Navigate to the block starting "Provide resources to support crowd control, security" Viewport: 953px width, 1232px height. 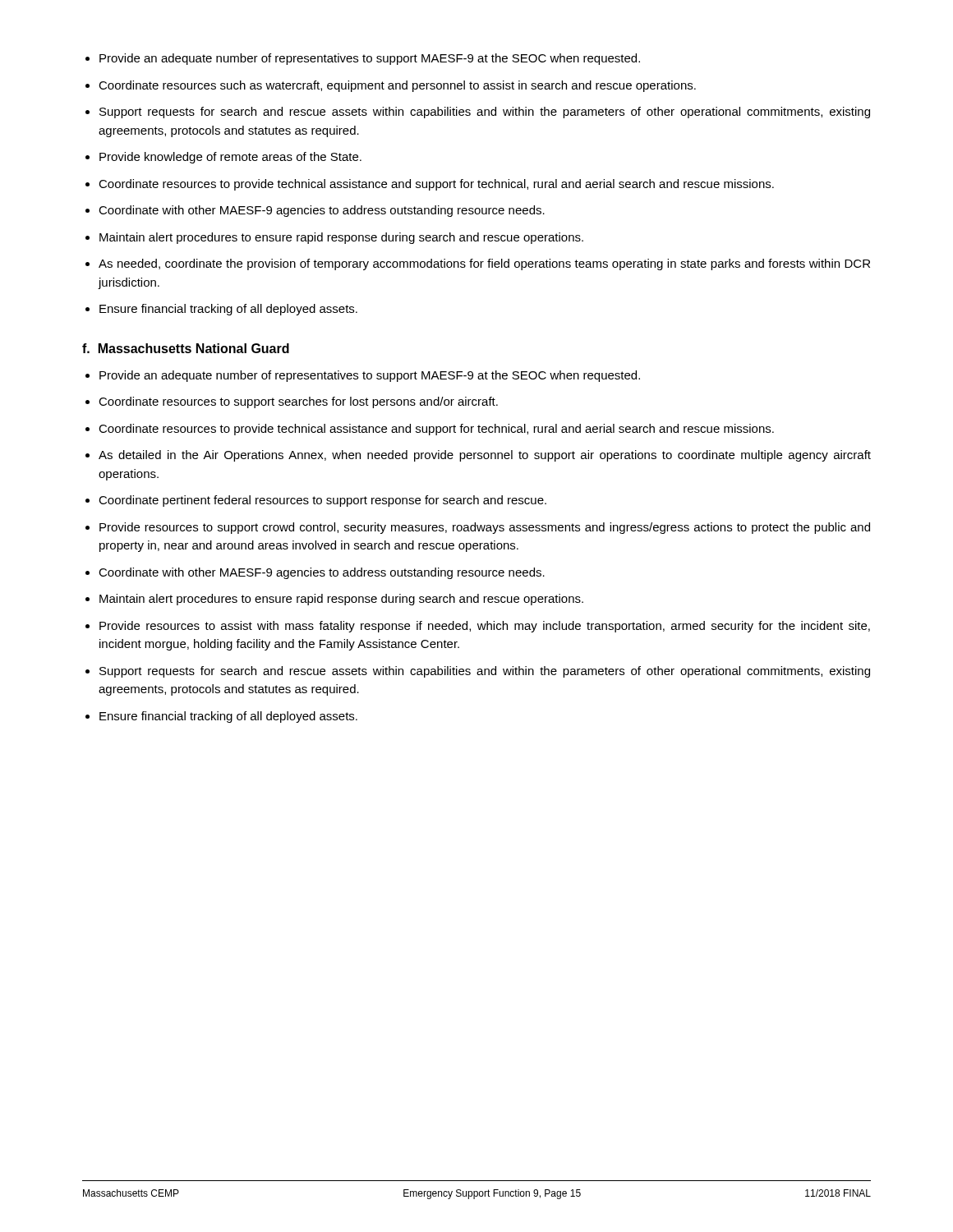point(485,536)
